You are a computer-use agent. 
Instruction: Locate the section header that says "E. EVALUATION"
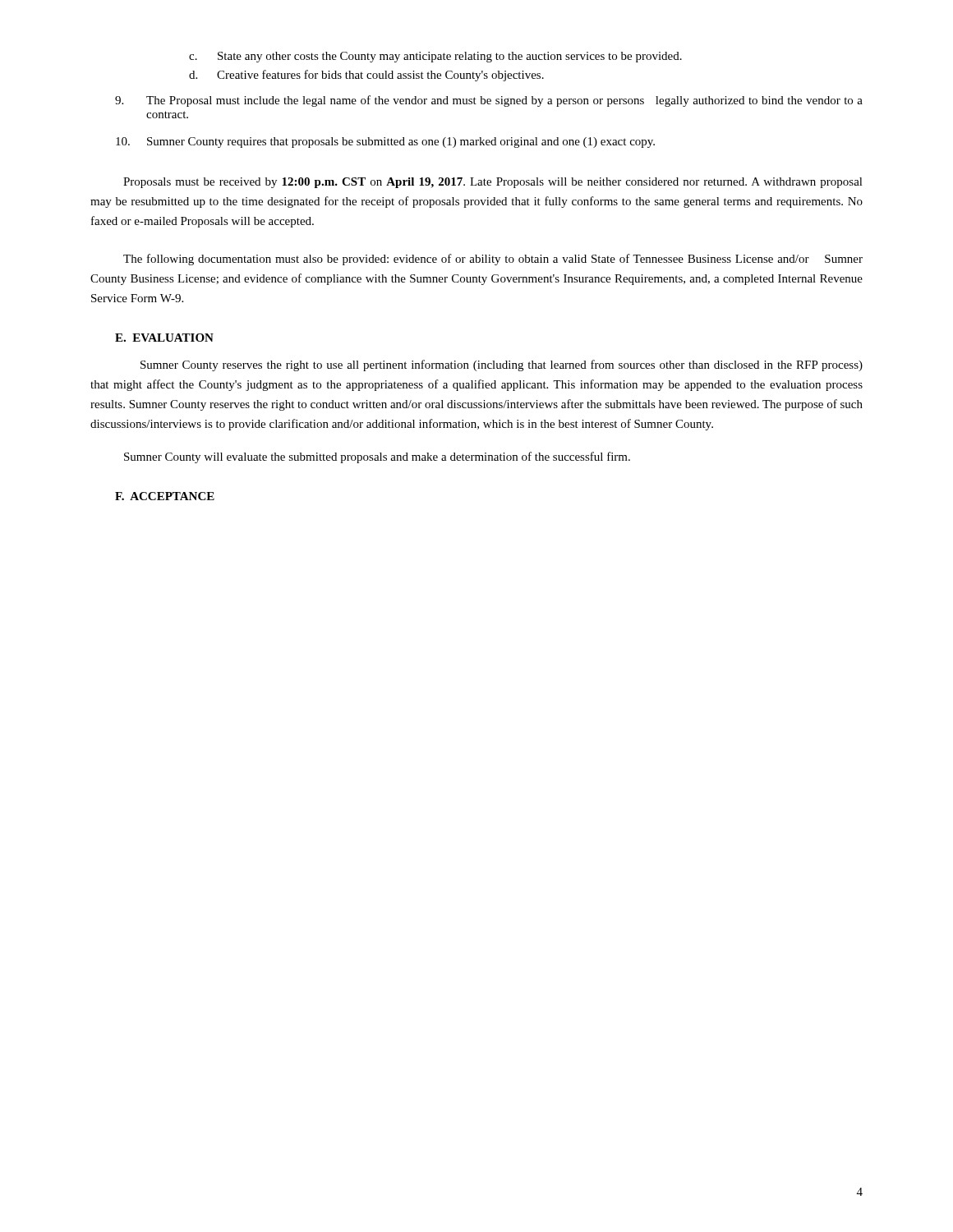[164, 338]
